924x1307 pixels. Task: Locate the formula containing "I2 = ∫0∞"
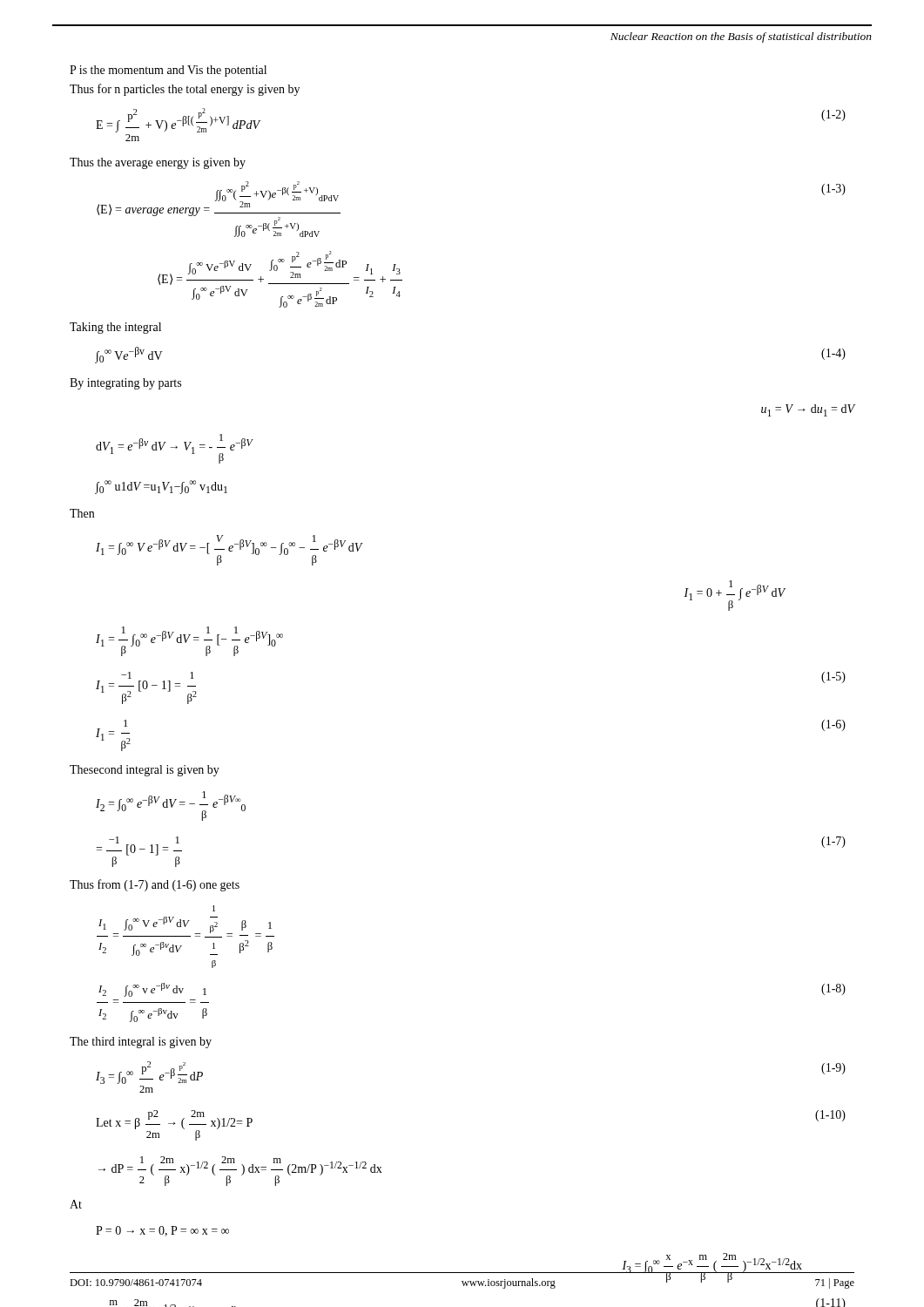point(171,805)
